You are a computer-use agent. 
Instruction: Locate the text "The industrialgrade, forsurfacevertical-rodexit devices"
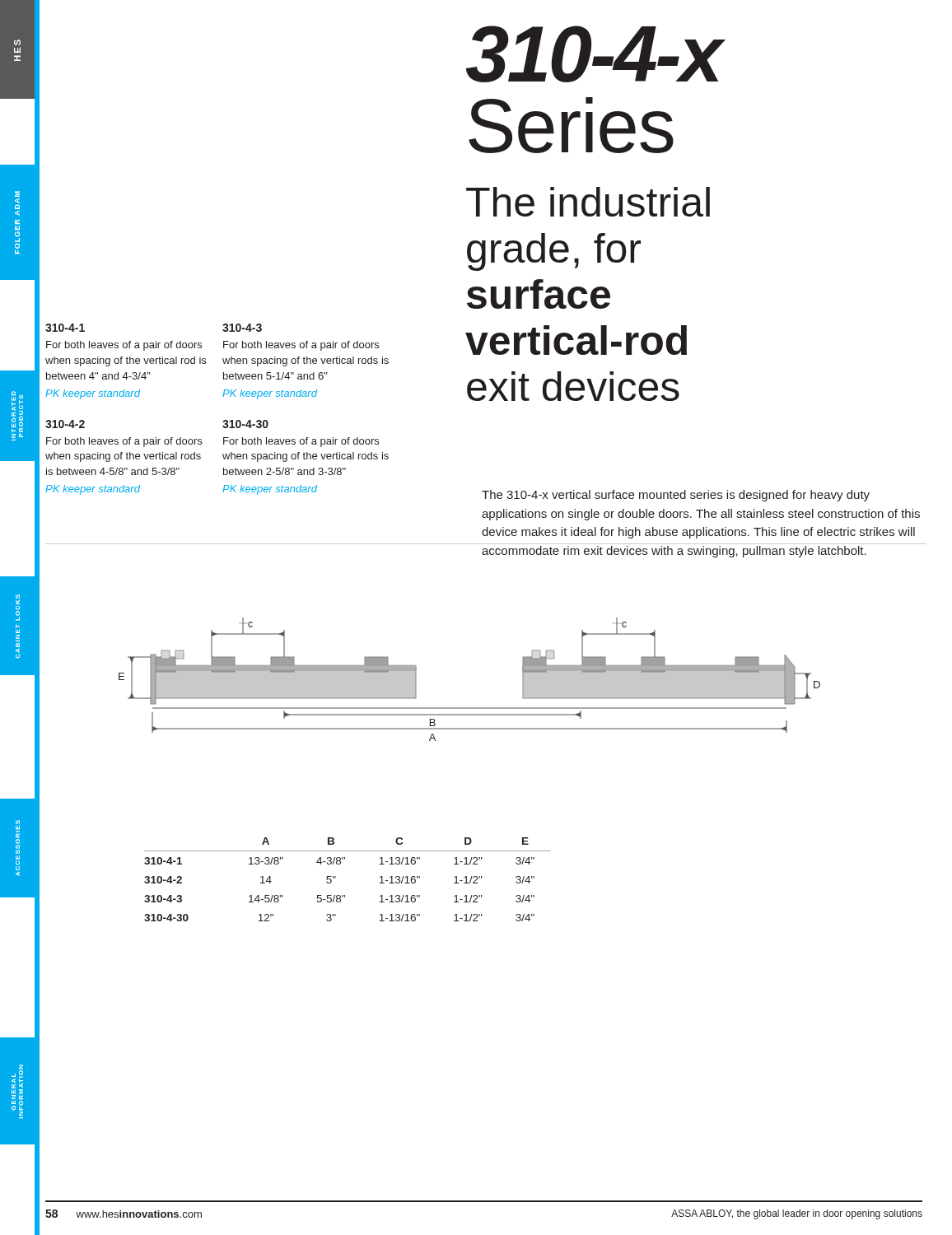pos(588,202)
